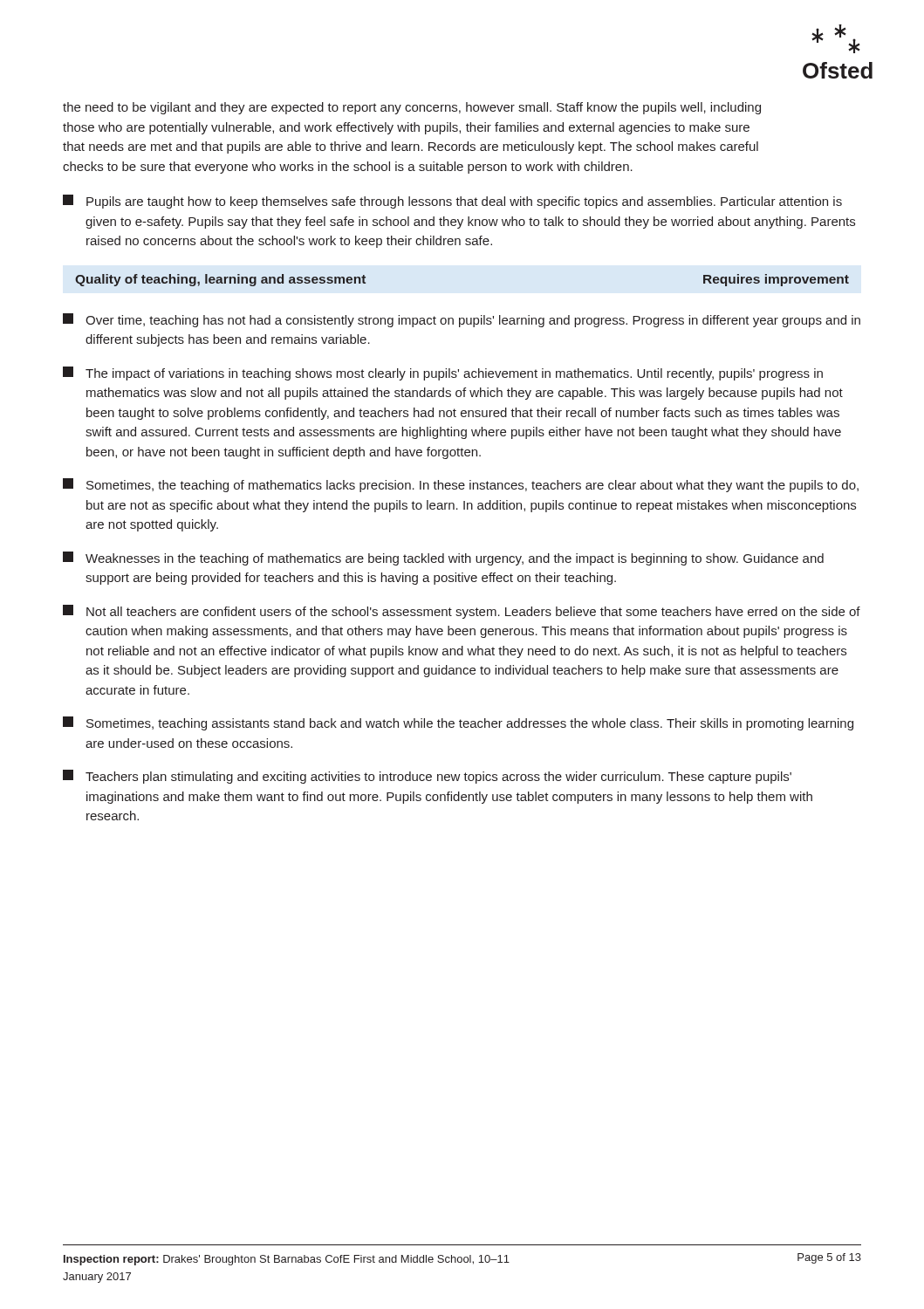Image resolution: width=924 pixels, height=1309 pixels.
Task: Locate the list item containing "The impact of"
Action: point(462,413)
